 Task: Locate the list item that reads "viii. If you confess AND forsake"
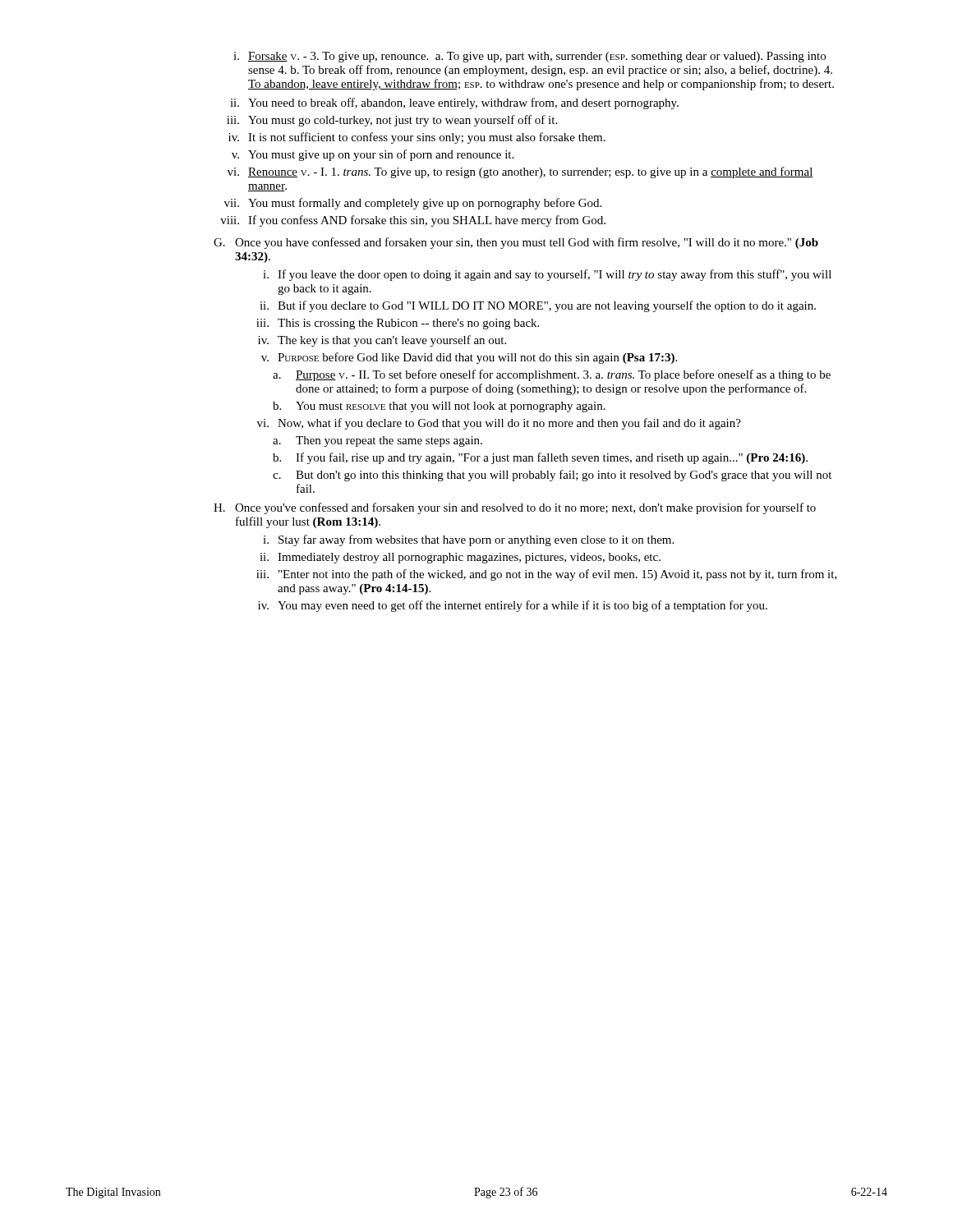526,221
